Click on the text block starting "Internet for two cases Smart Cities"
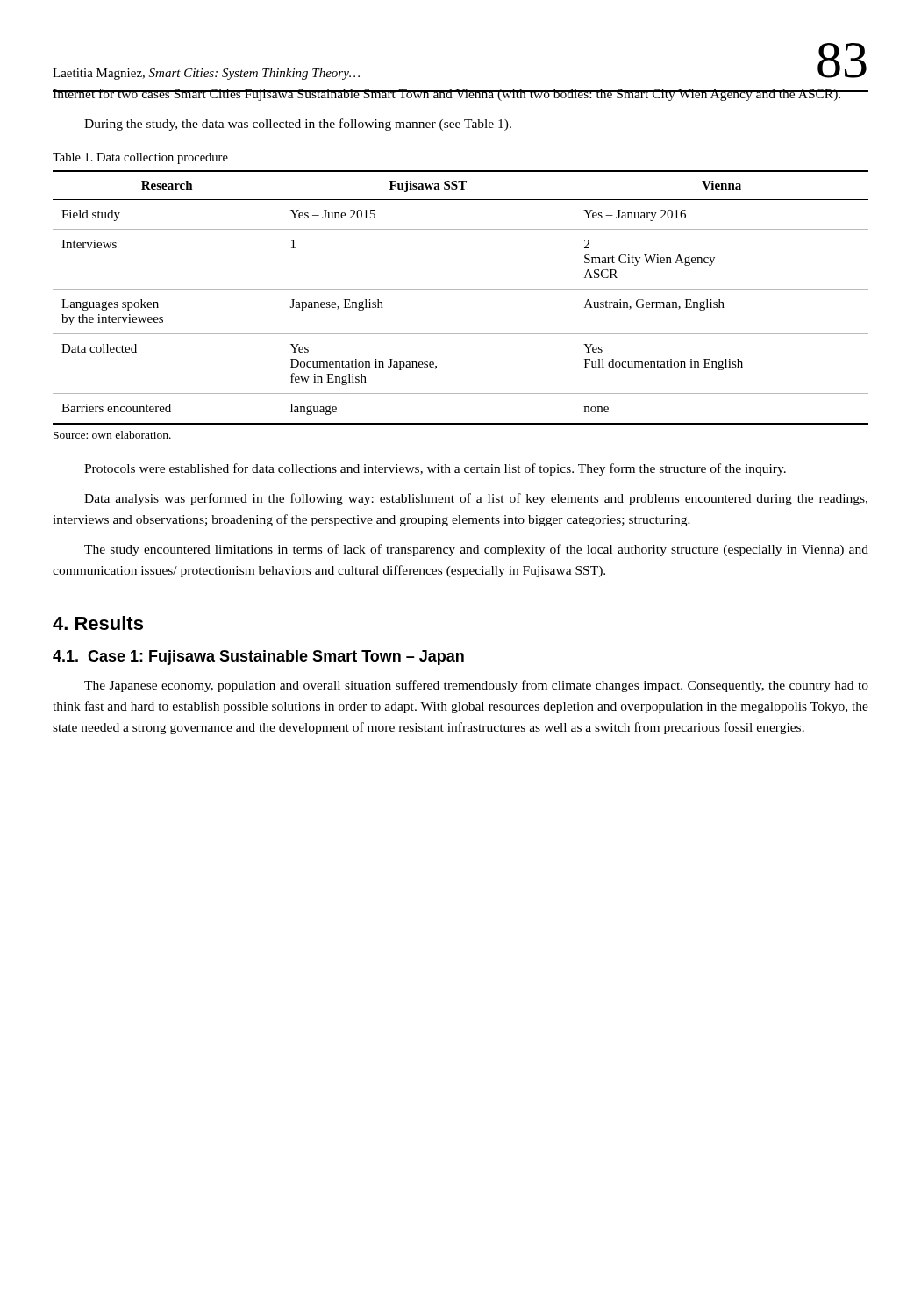 pos(447,93)
